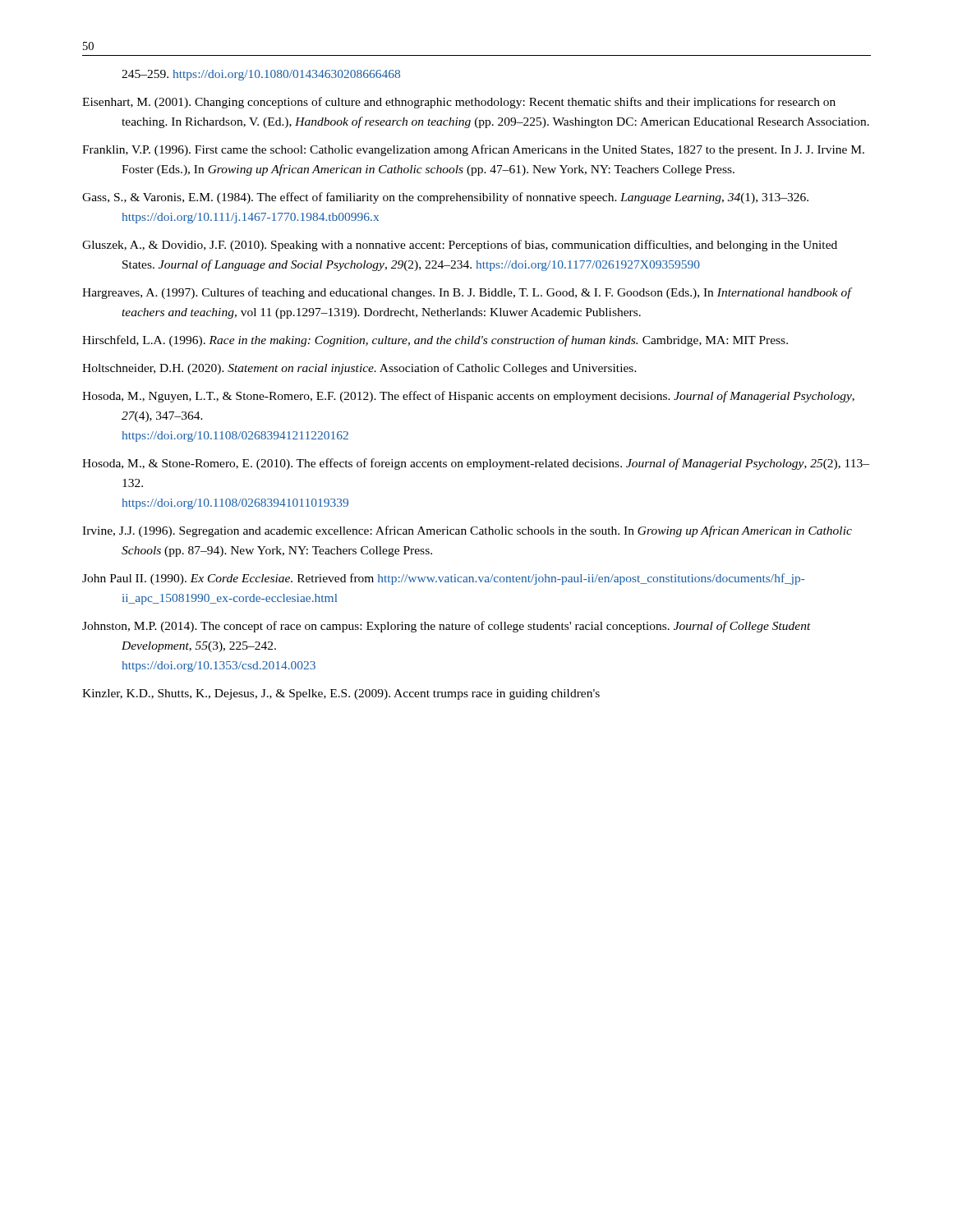Find the list item that says "Hosoda, M., Nguyen, L.T., & Stone-Romero, E.F."
Viewport: 953px width, 1232px height.
468,397
